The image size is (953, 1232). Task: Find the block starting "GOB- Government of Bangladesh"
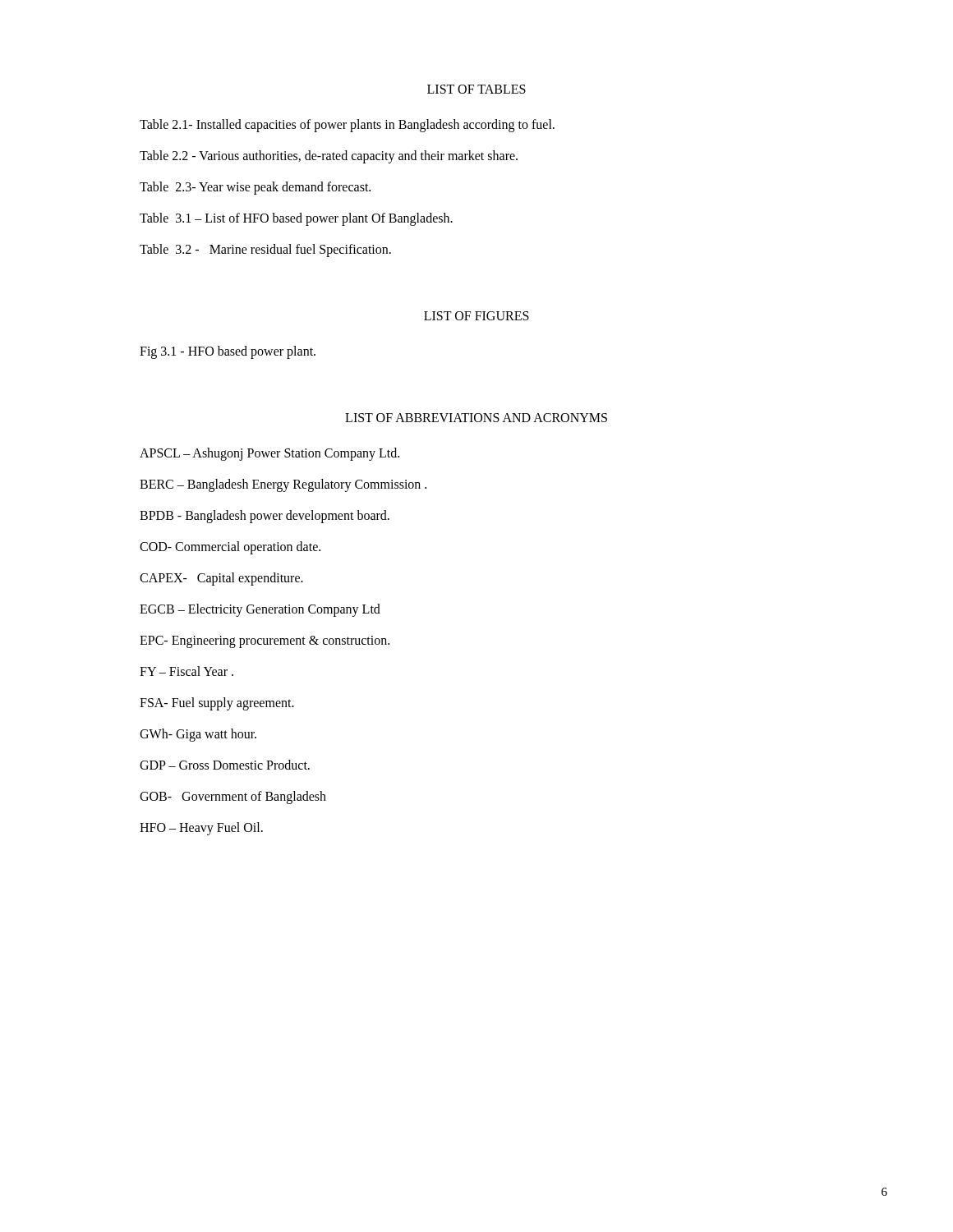pos(233,796)
